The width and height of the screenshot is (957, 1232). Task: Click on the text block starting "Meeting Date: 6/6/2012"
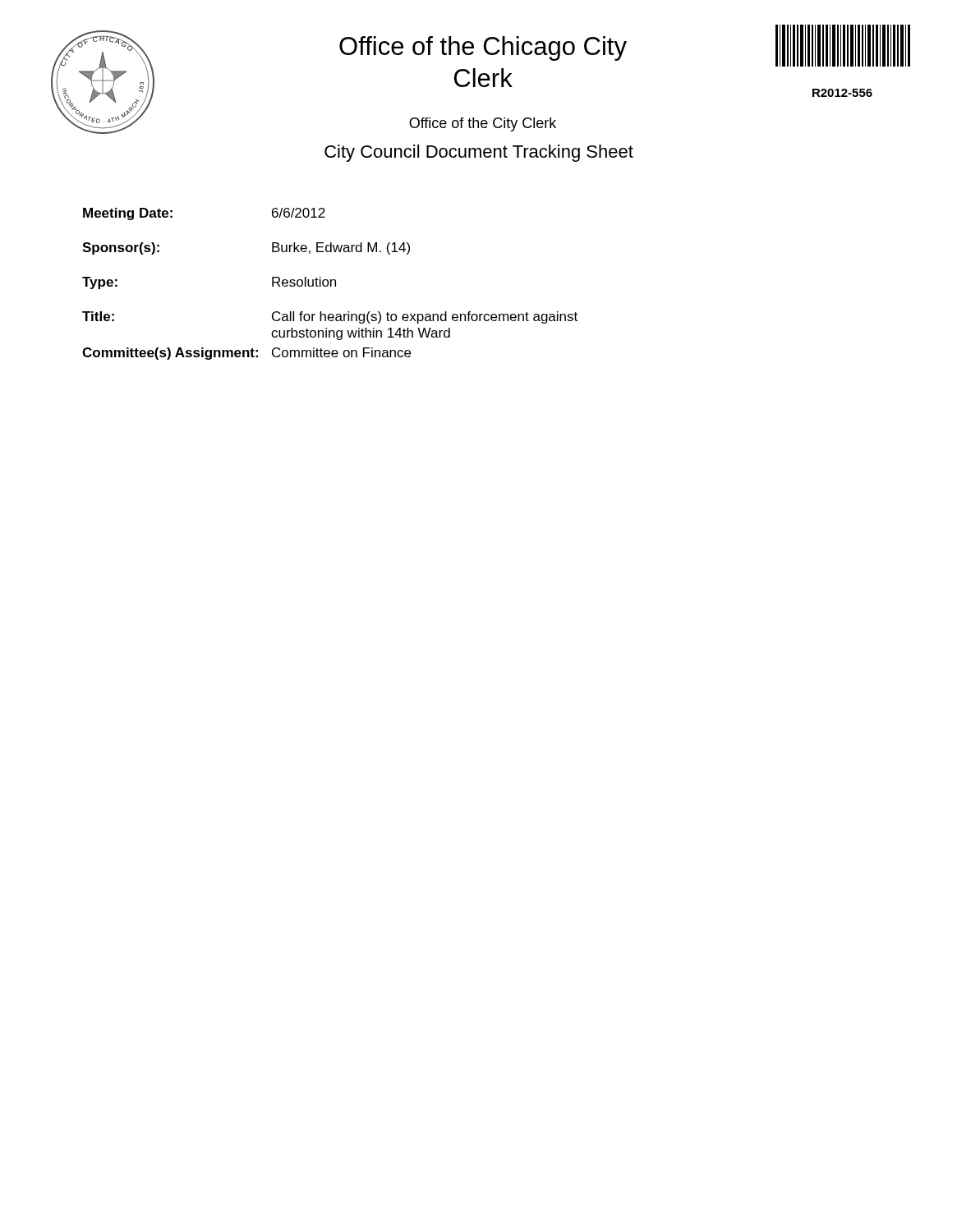pyautogui.click(x=129, y=214)
